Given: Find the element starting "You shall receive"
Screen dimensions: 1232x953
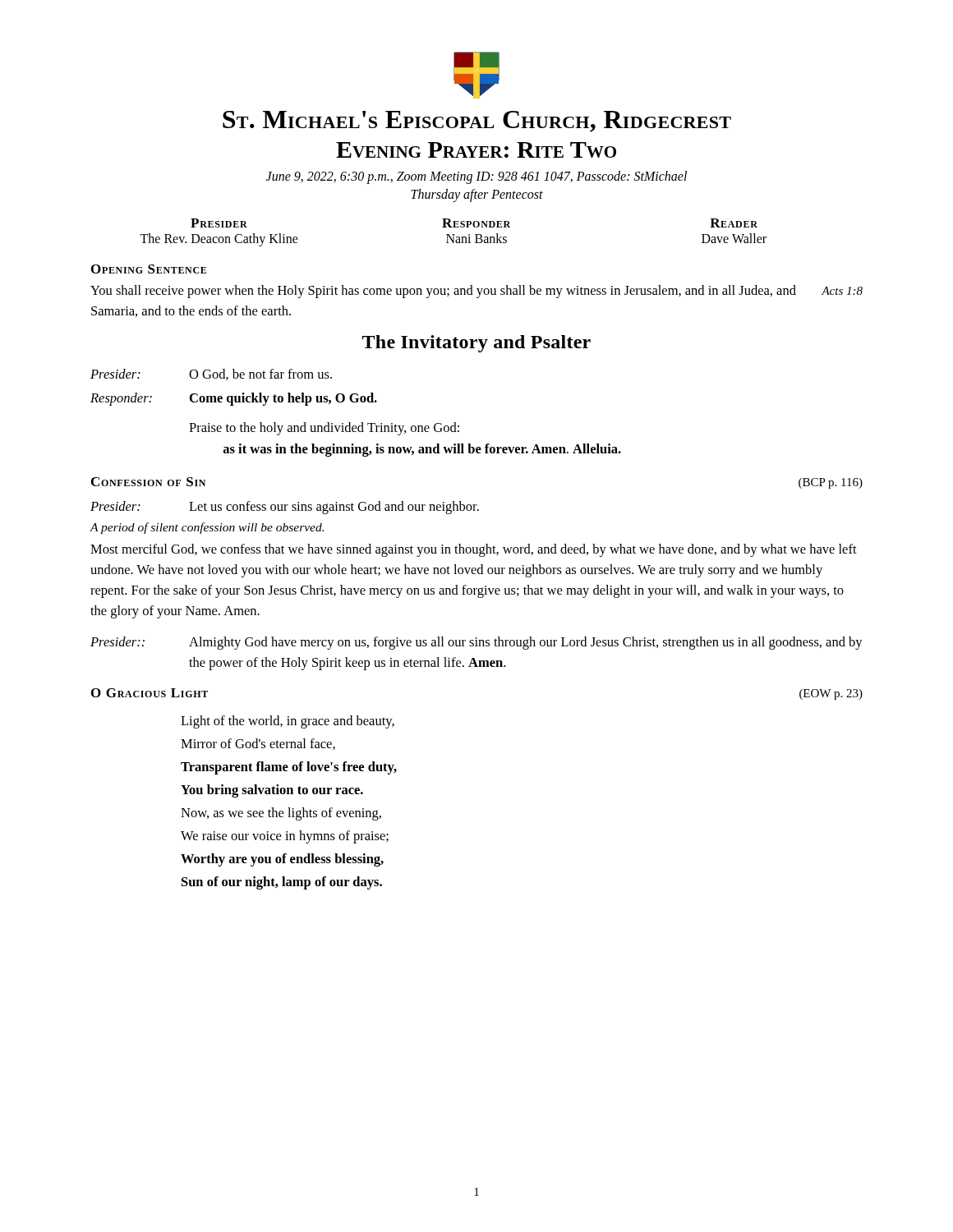Looking at the screenshot, I should coord(476,301).
